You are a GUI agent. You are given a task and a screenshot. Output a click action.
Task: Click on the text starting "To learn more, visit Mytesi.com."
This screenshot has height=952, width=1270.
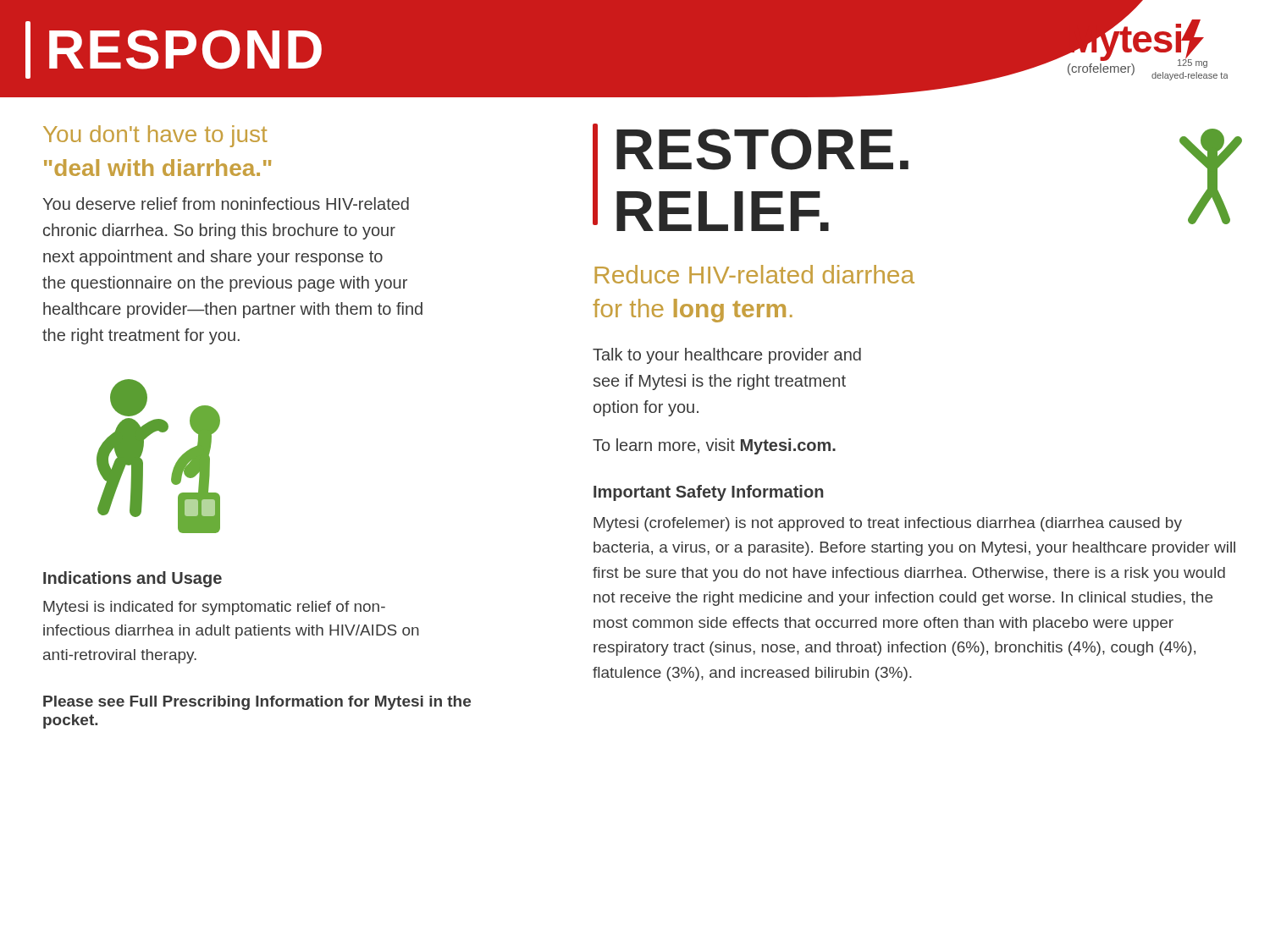pos(715,445)
